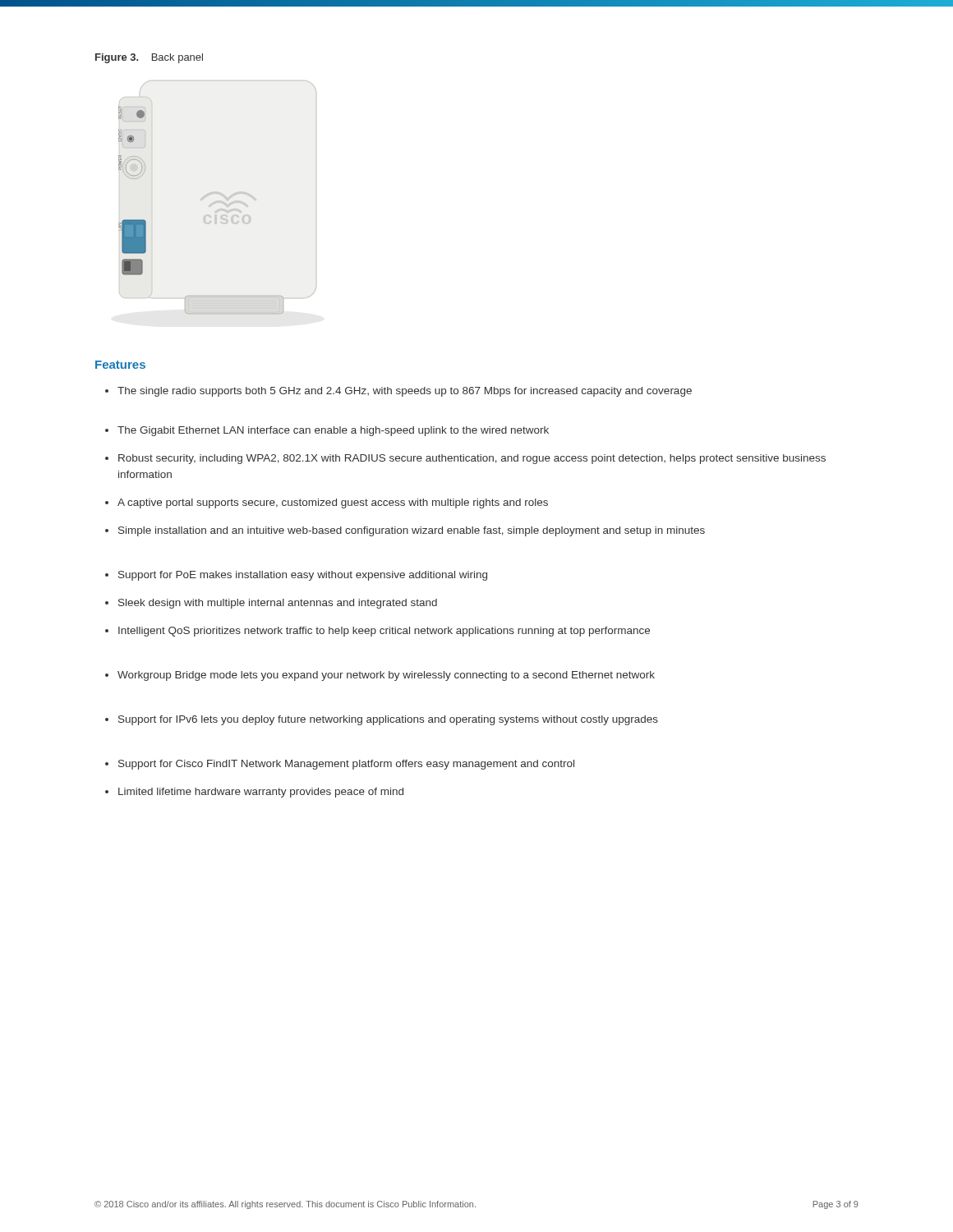Find the list item that says "Robust security, including WPA2, 802.1X"

[x=485, y=467]
